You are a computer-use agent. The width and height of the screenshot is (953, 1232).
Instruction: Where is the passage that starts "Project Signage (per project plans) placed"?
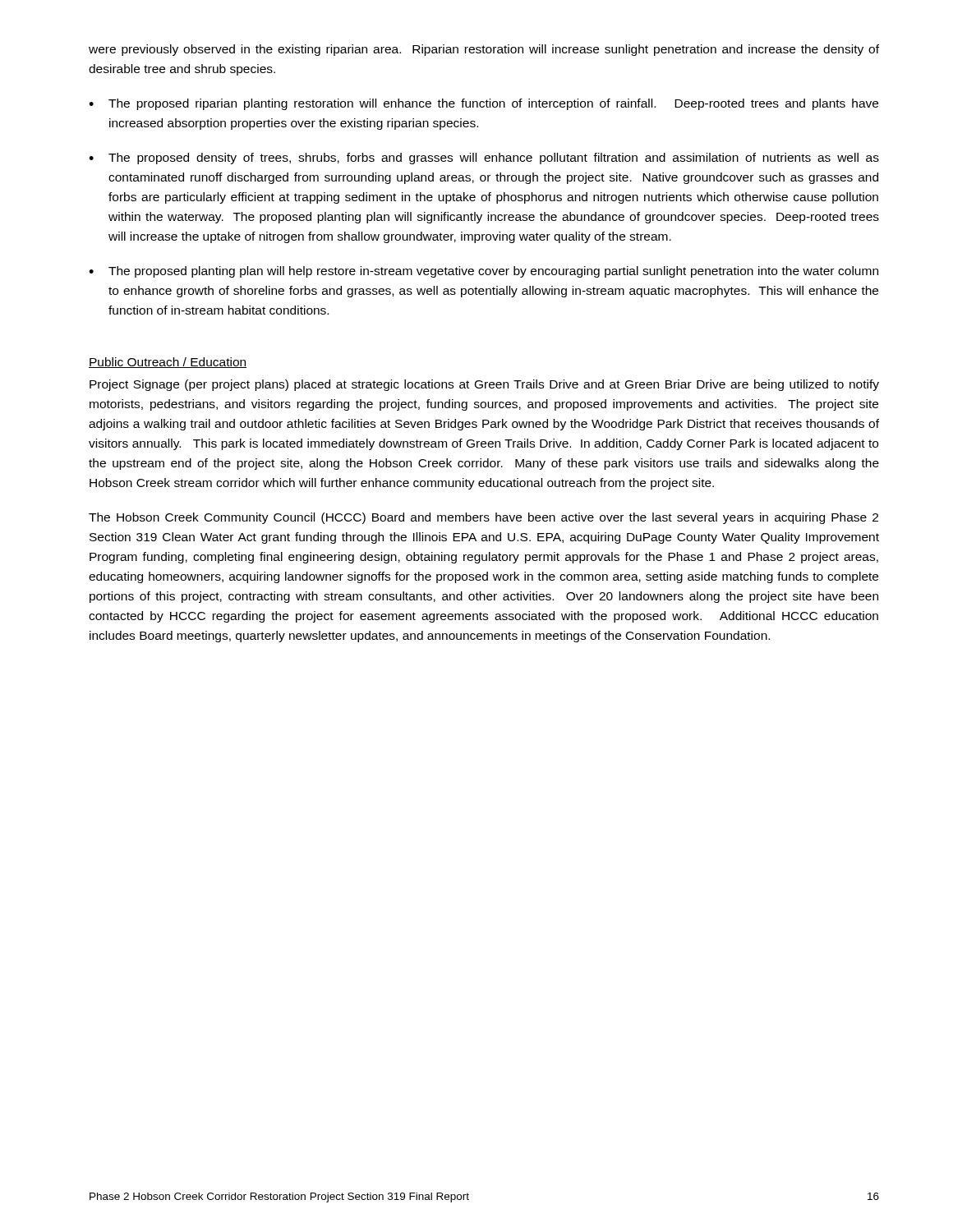[x=484, y=433]
